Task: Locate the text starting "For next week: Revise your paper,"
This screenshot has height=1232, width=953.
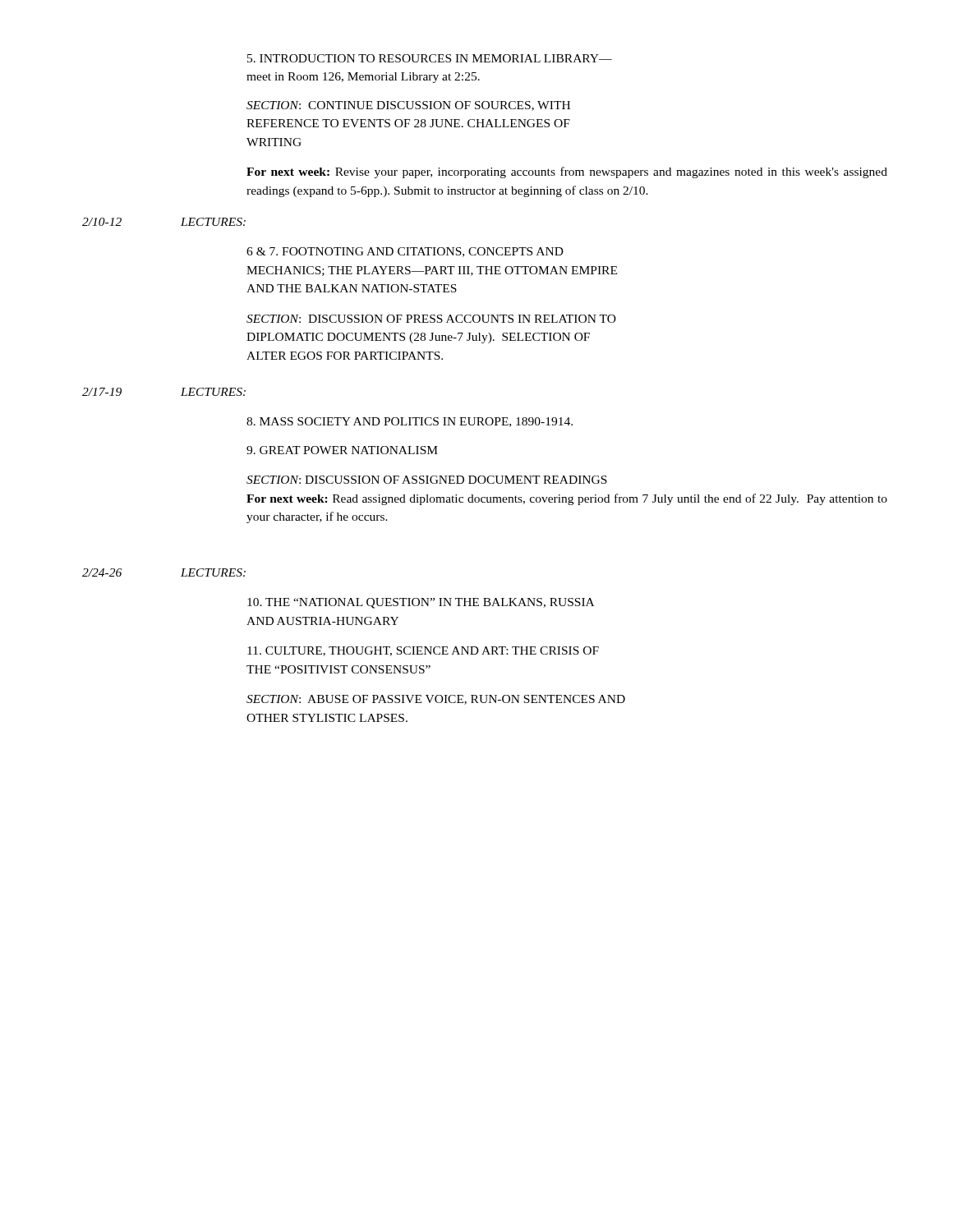Action: click(x=567, y=181)
